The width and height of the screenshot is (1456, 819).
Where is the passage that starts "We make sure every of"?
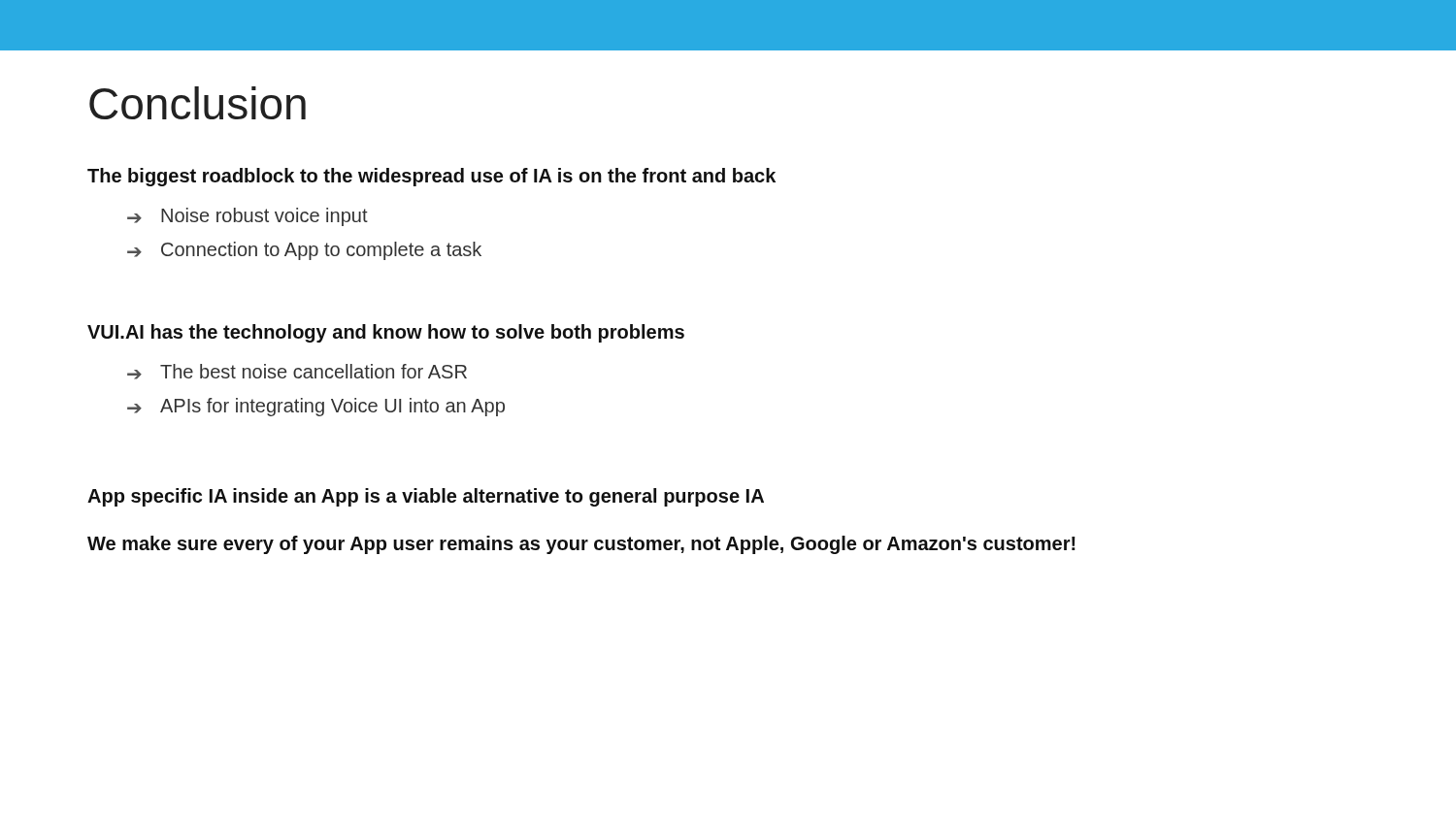[x=582, y=544]
